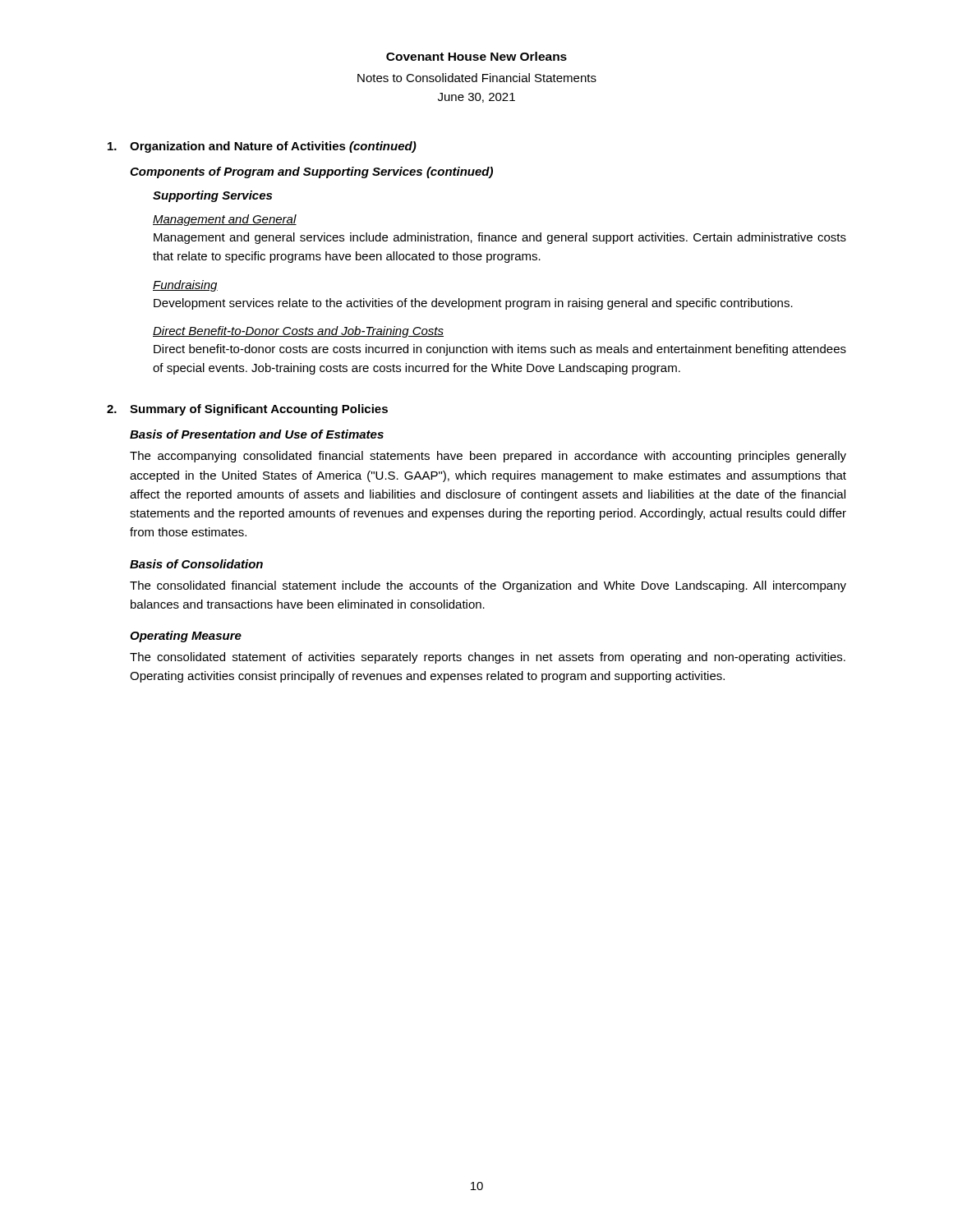The height and width of the screenshot is (1232, 953).
Task: Locate the element starting "2. Summary of Significant"
Action: pyautogui.click(x=247, y=409)
